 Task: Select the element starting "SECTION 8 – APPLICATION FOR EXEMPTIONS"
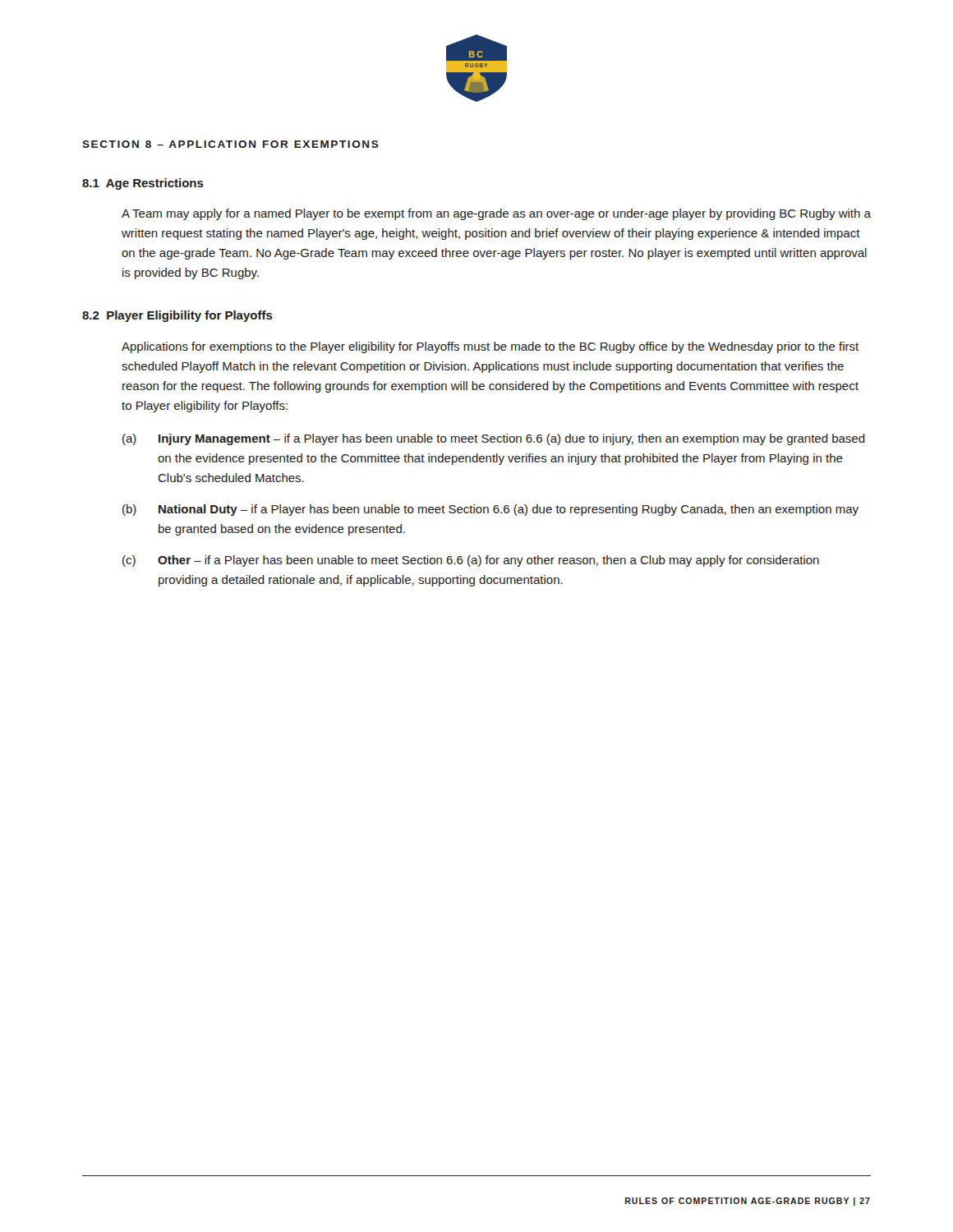231,144
